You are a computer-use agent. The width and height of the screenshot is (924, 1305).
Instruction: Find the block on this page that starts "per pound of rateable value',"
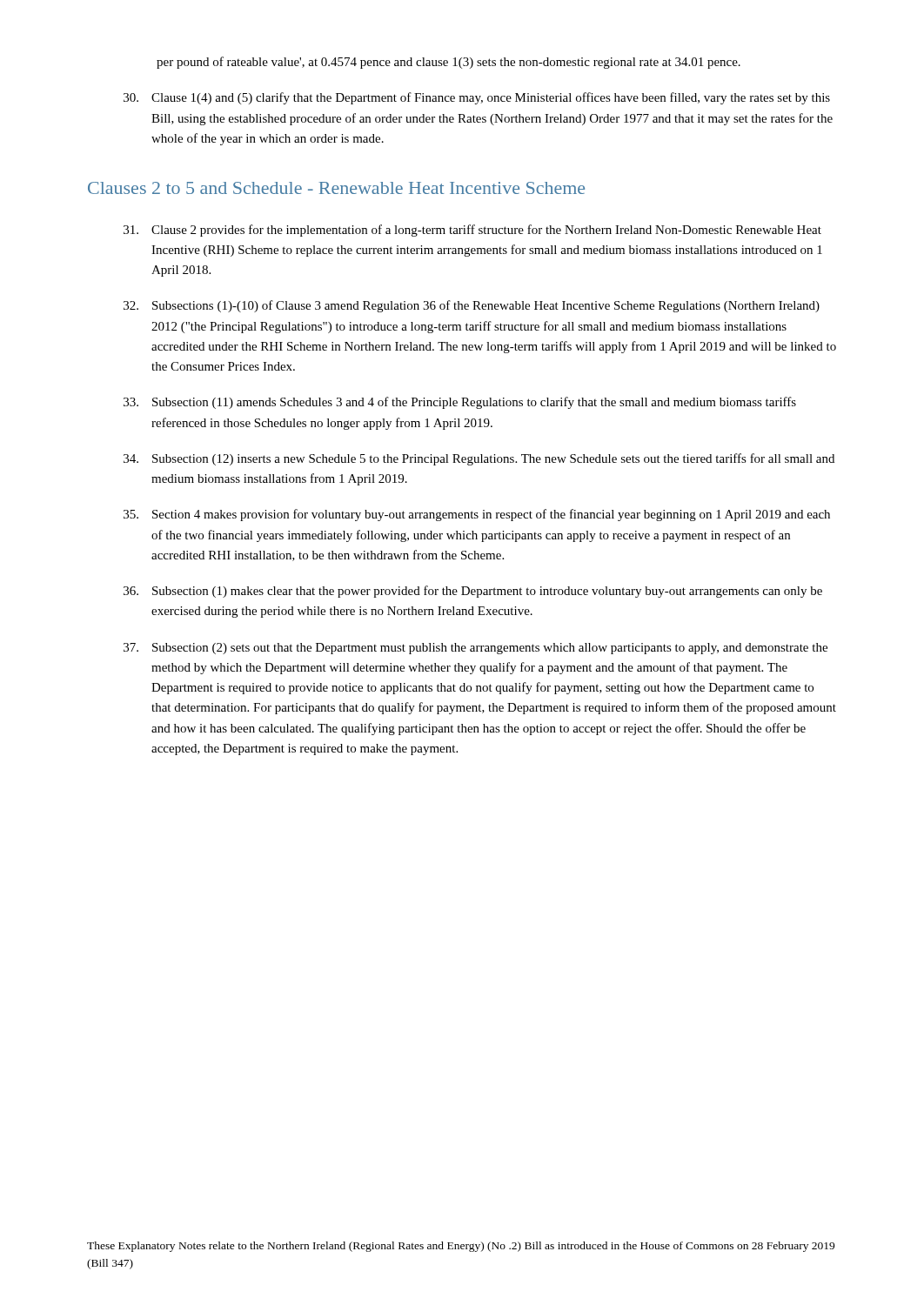pyautogui.click(x=449, y=62)
